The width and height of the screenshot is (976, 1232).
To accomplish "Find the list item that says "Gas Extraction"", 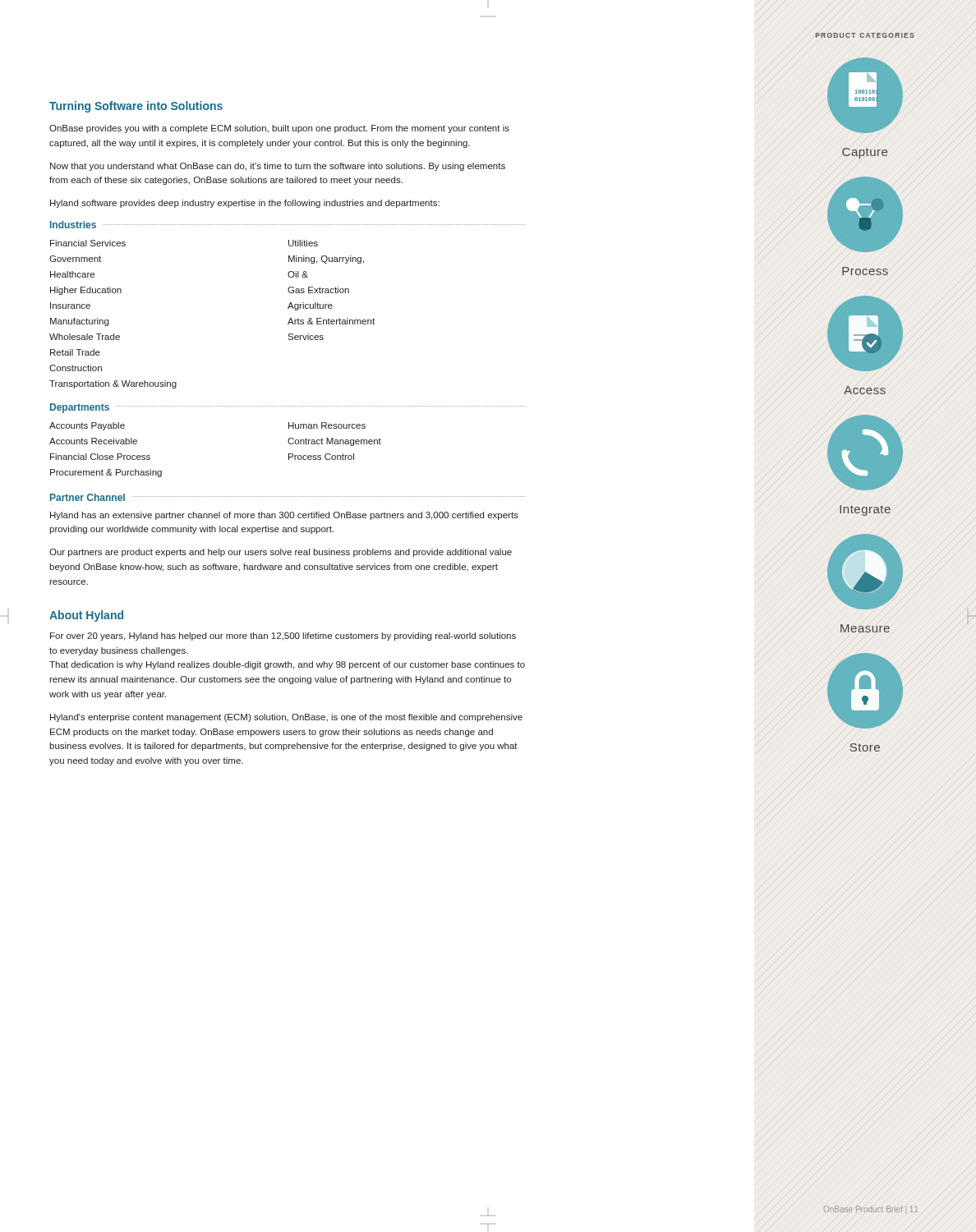I will pos(319,290).
